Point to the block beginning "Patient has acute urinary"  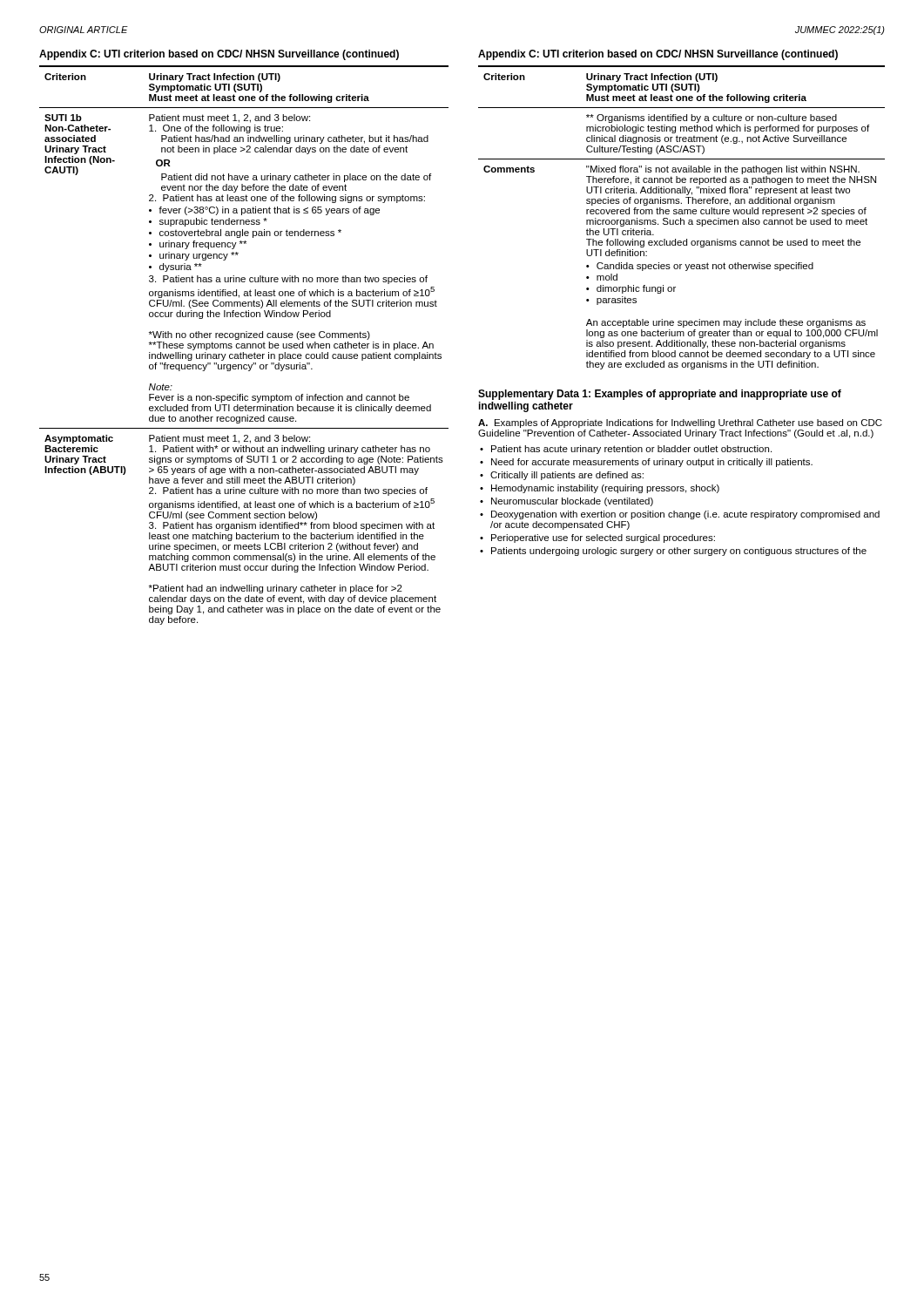point(631,449)
